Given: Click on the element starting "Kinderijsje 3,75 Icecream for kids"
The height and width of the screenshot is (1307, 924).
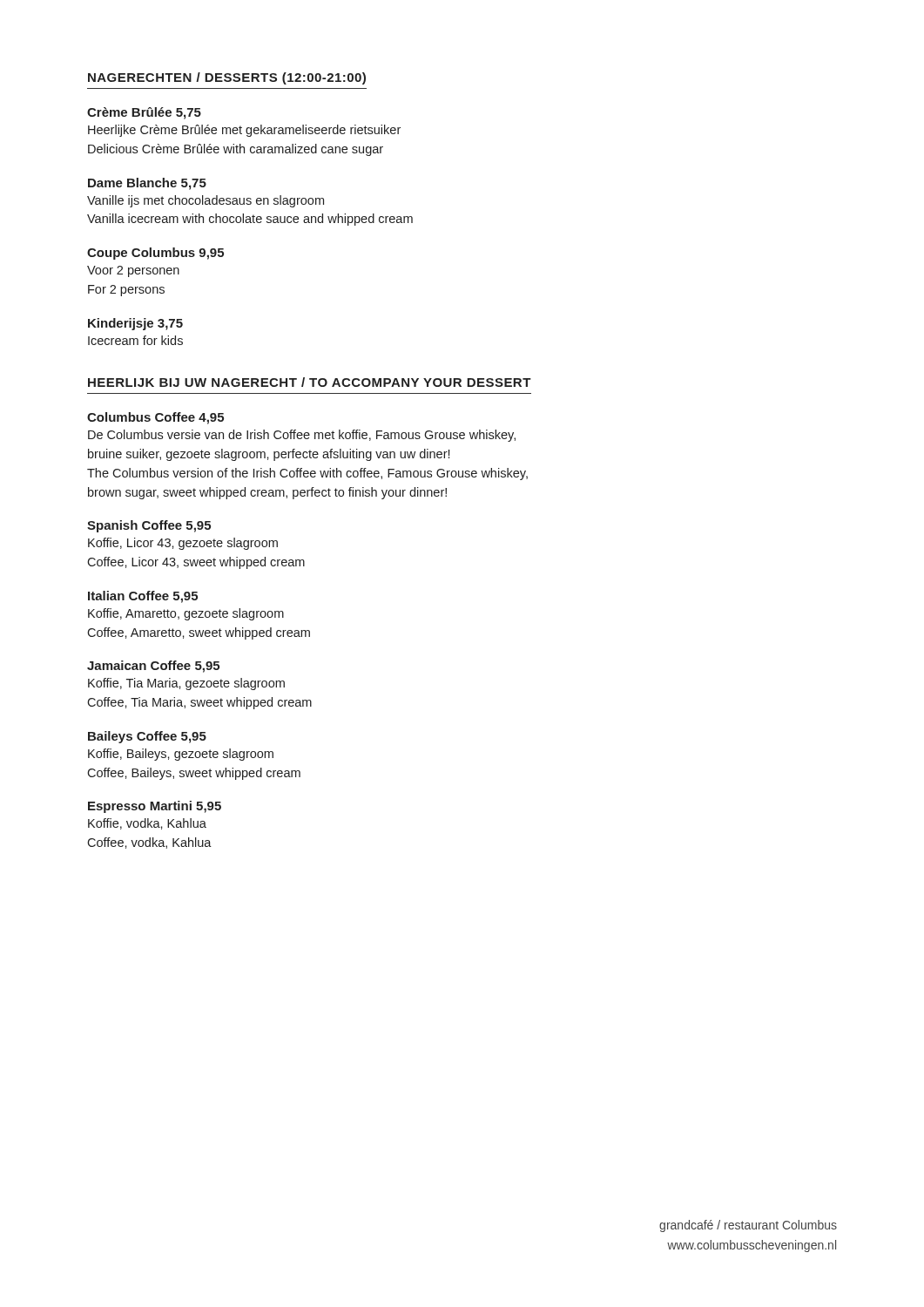Looking at the screenshot, I should pyautogui.click(x=135, y=324).
